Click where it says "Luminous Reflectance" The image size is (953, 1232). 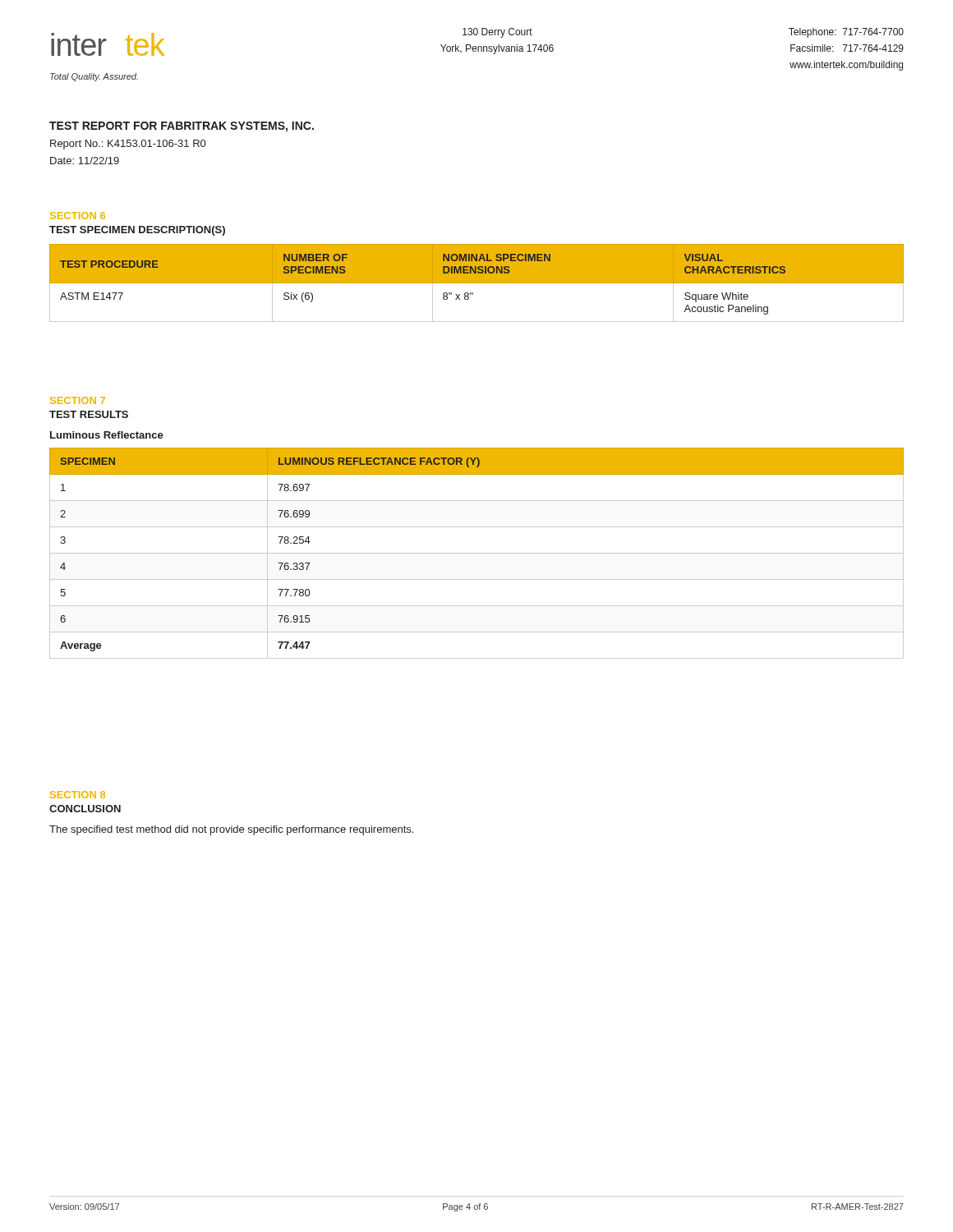click(106, 435)
